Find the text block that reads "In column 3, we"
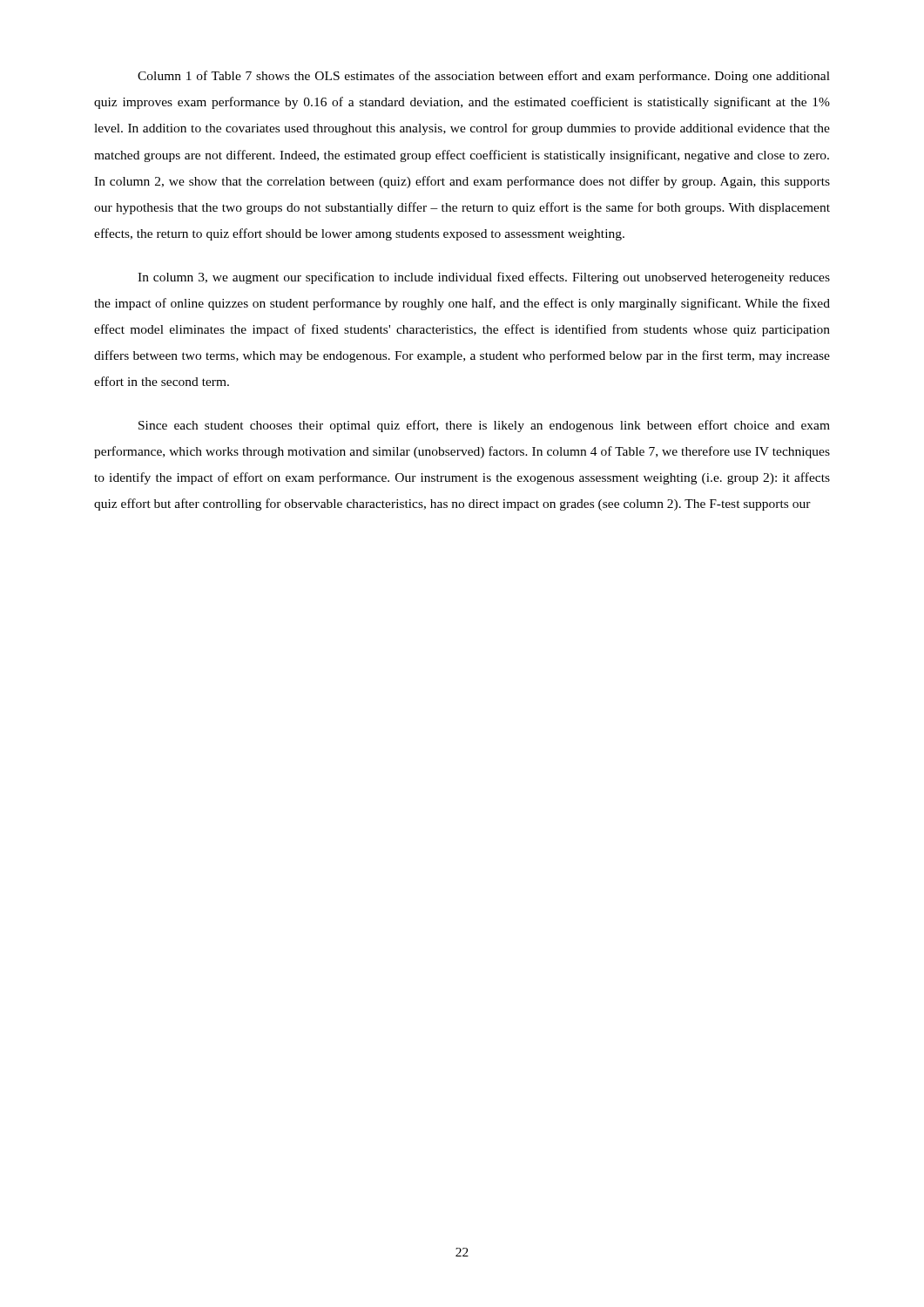Image resolution: width=924 pixels, height=1307 pixels. tap(462, 329)
